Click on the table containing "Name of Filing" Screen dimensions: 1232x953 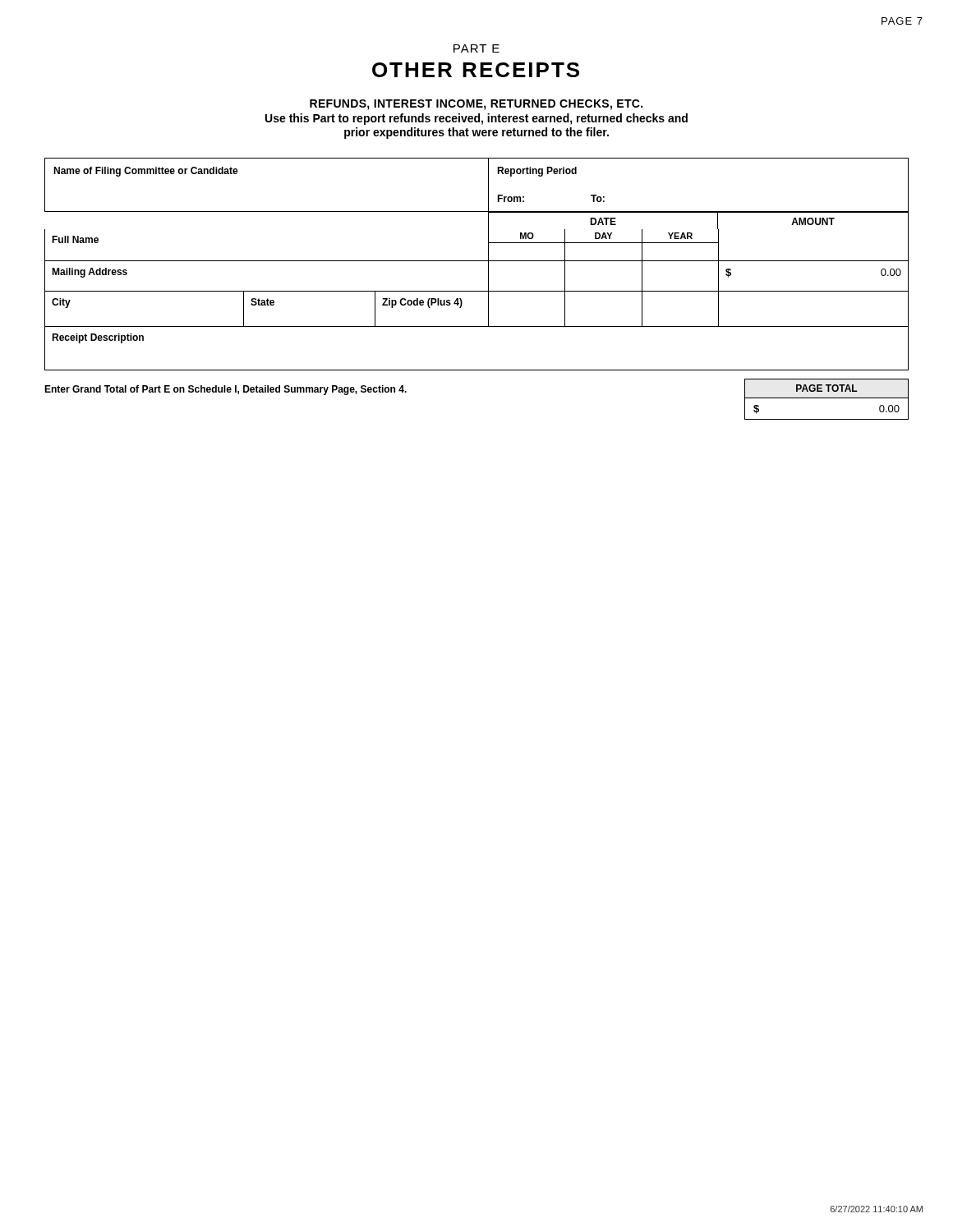(x=476, y=185)
